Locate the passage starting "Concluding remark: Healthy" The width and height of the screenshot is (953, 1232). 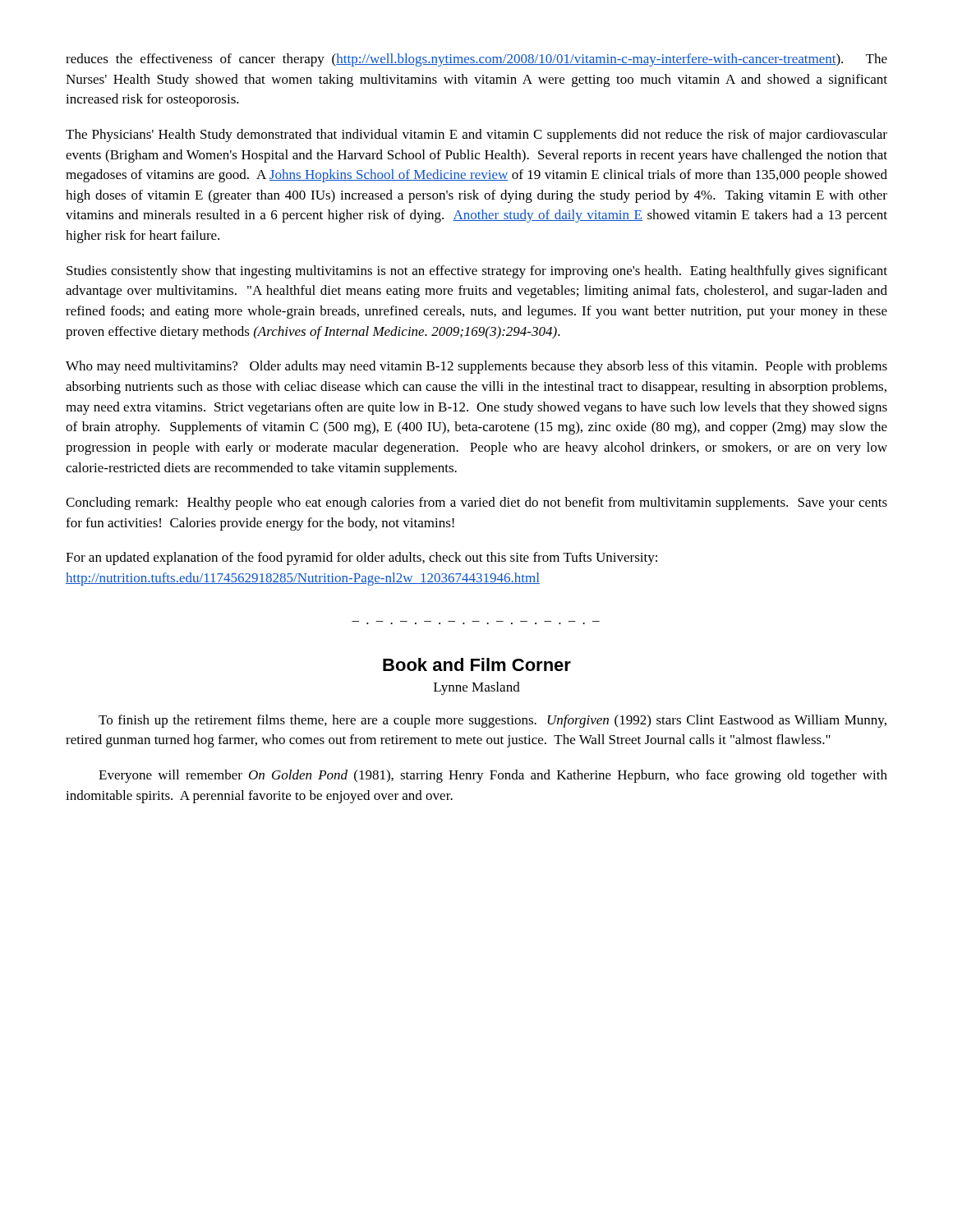pyautogui.click(x=476, y=512)
